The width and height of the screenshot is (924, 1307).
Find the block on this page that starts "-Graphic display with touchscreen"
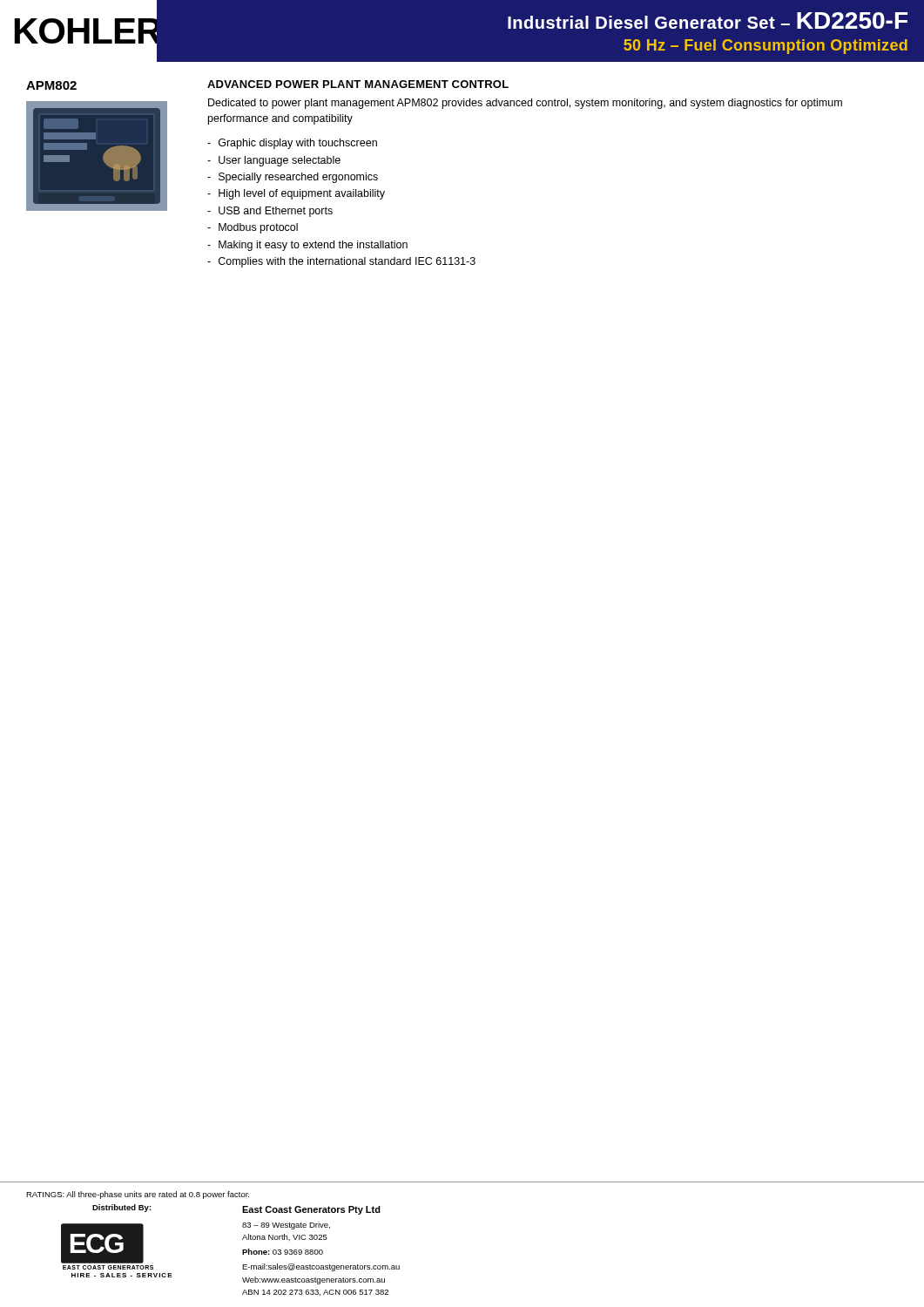click(x=292, y=144)
